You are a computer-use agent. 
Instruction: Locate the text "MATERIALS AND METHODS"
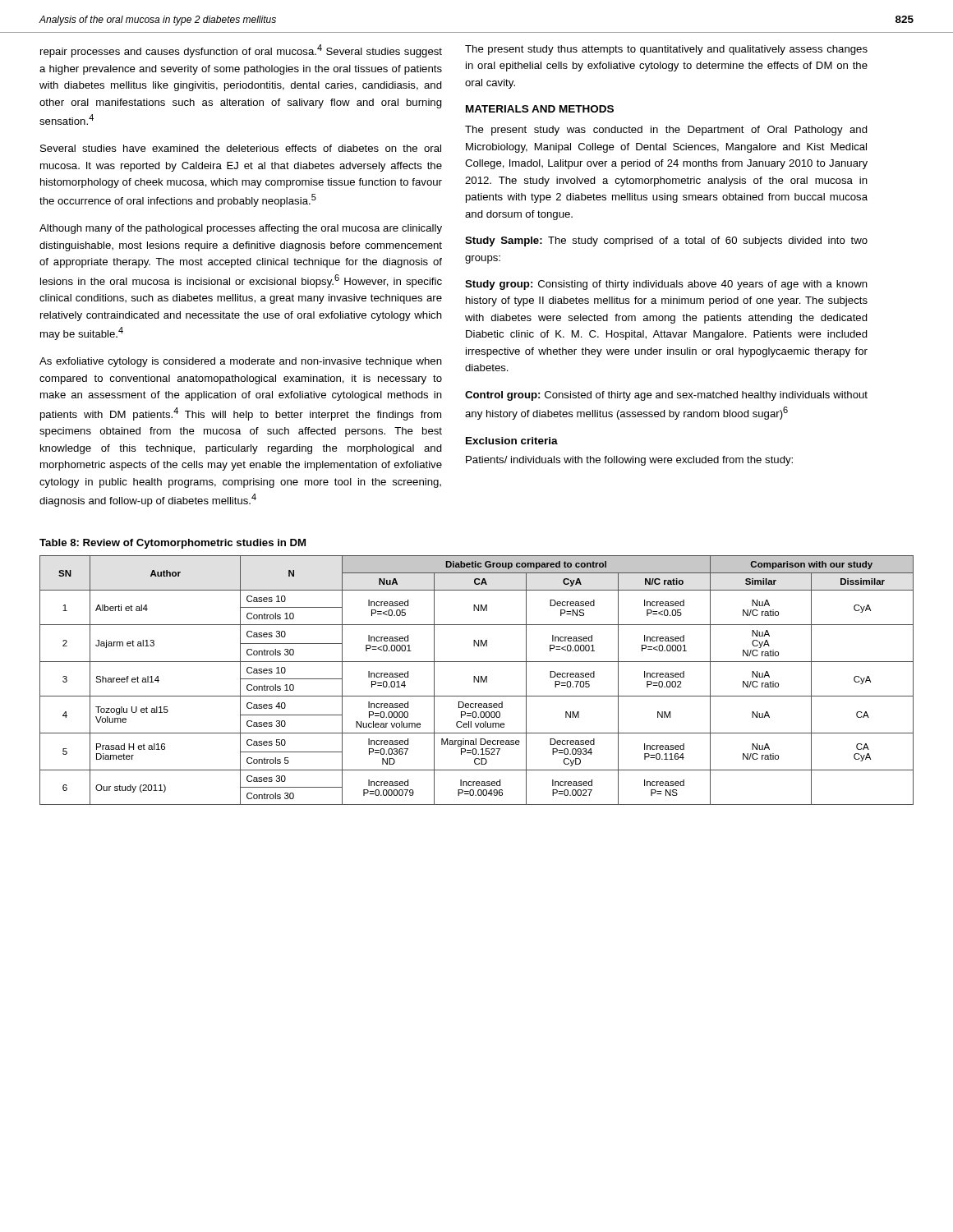click(x=540, y=109)
